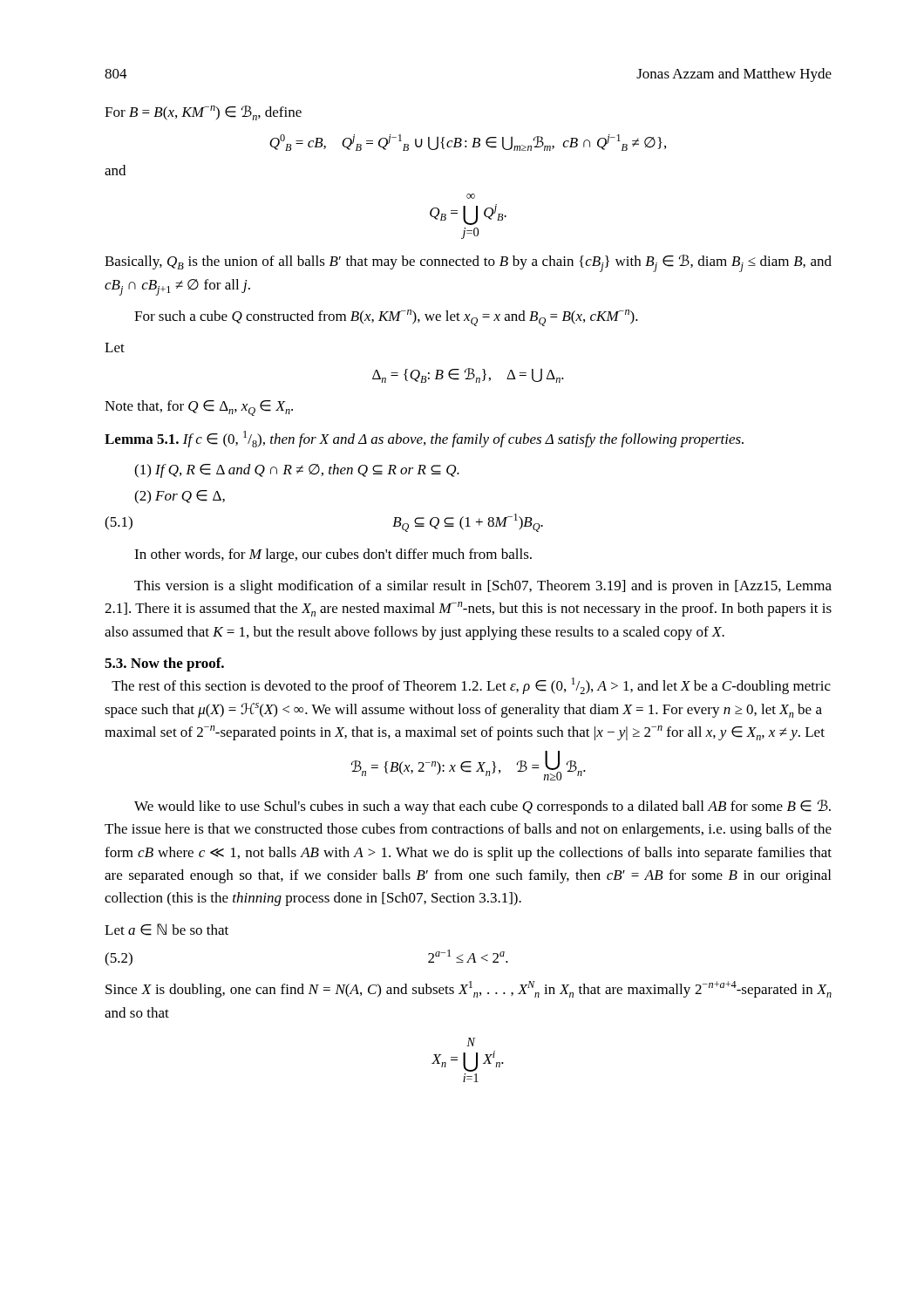Click on the text block that says "For such a cube Q constructed from B(x,"
The height and width of the screenshot is (1308, 924).
click(386, 316)
